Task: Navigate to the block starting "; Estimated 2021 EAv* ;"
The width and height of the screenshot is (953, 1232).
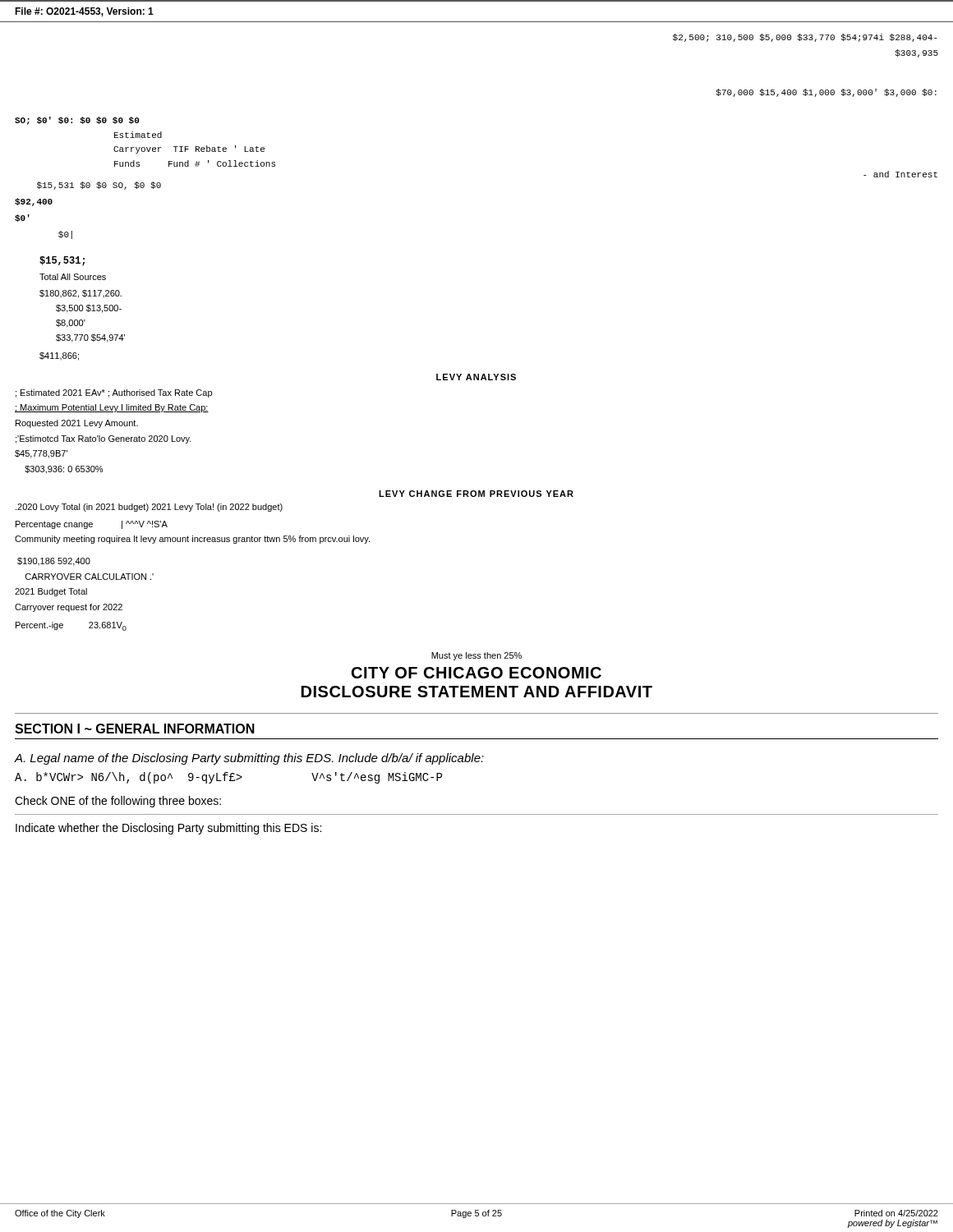Action: click(x=114, y=431)
